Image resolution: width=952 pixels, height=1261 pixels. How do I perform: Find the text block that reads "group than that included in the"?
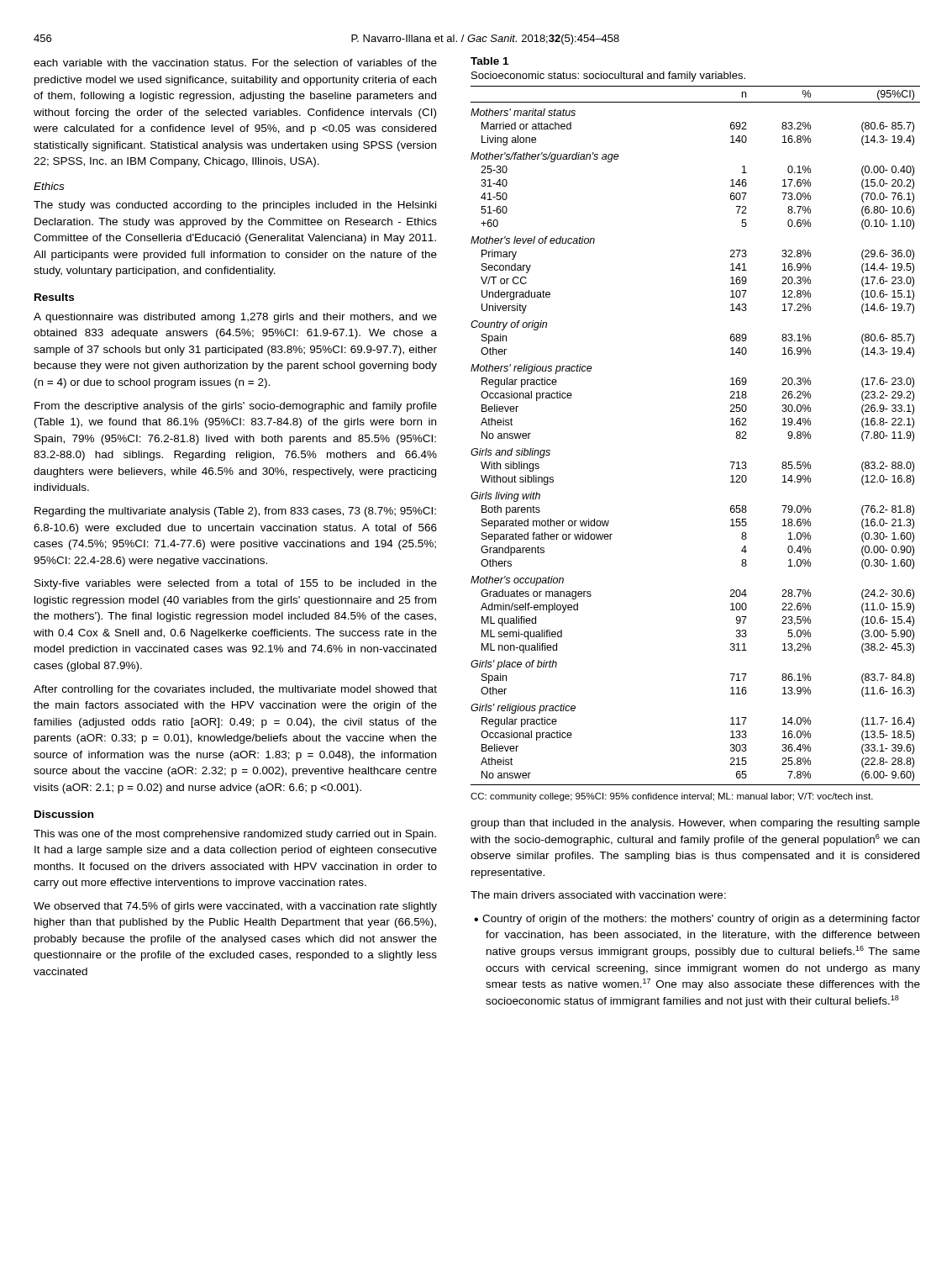[x=695, y=848]
